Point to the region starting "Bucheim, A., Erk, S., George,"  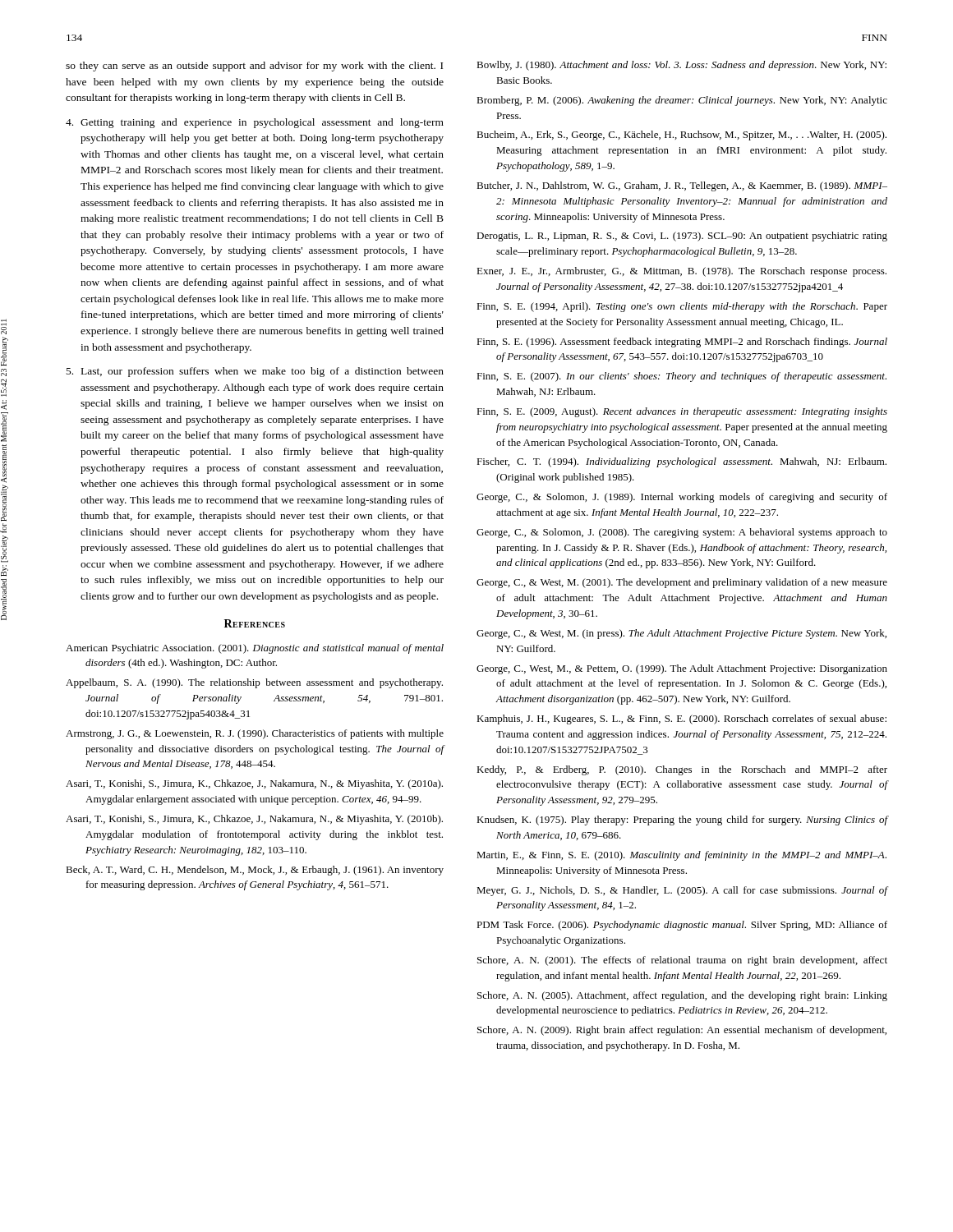tap(682, 150)
